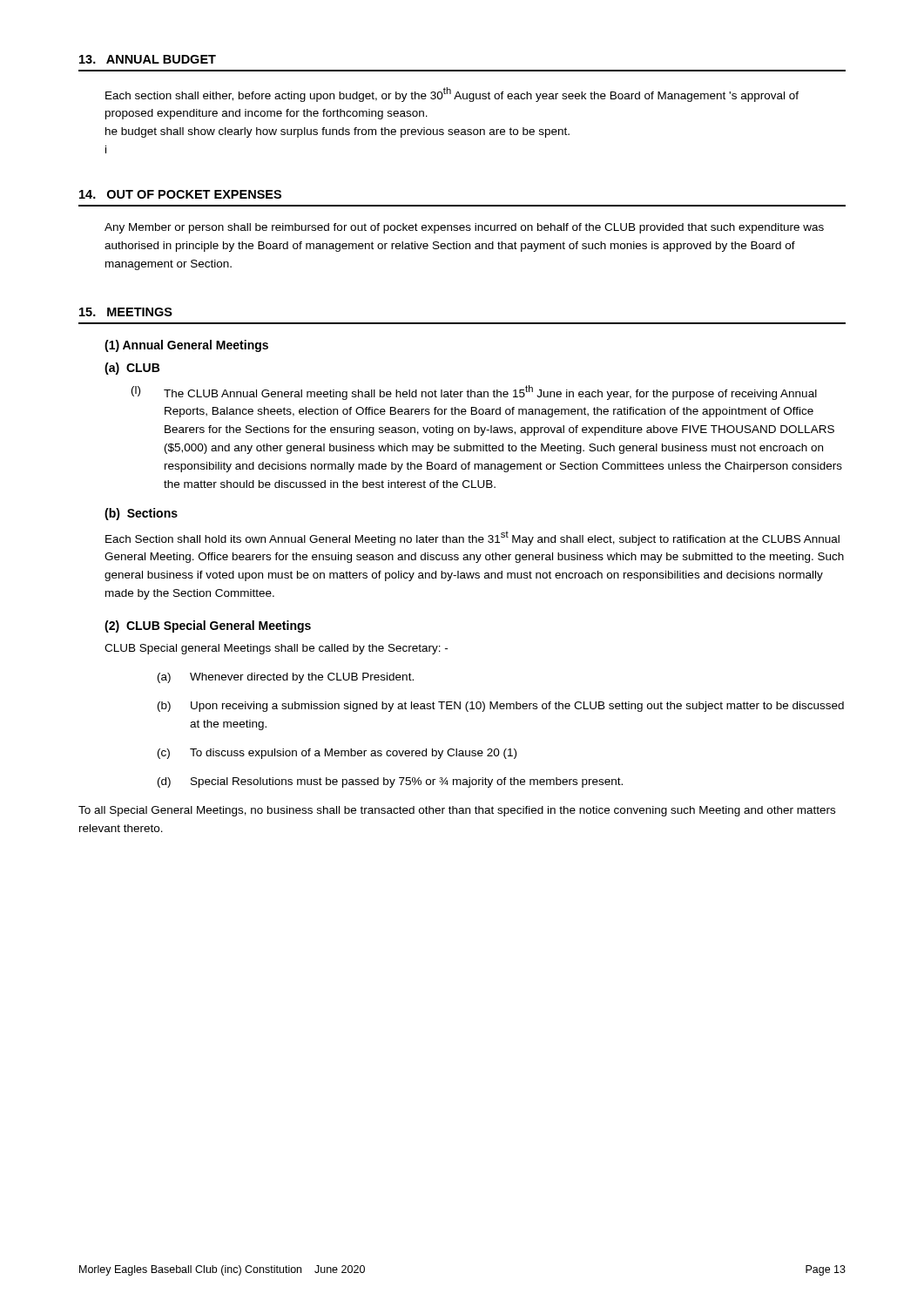Click the passage that begins "(c) To discuss expulsion of a Member as"
924x1307 pixels.
501,753
